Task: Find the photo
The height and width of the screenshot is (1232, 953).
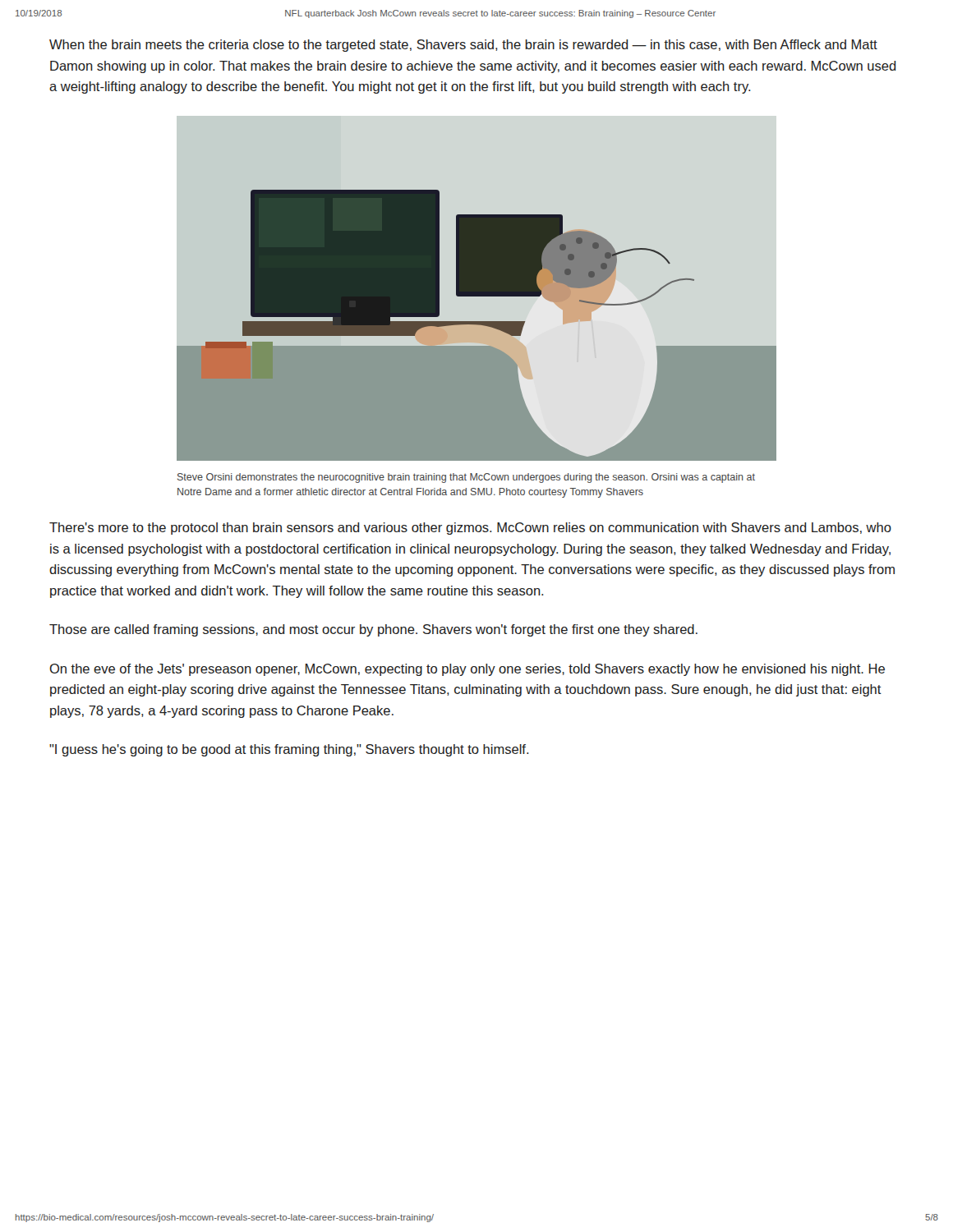Action: tap(476, 289)
